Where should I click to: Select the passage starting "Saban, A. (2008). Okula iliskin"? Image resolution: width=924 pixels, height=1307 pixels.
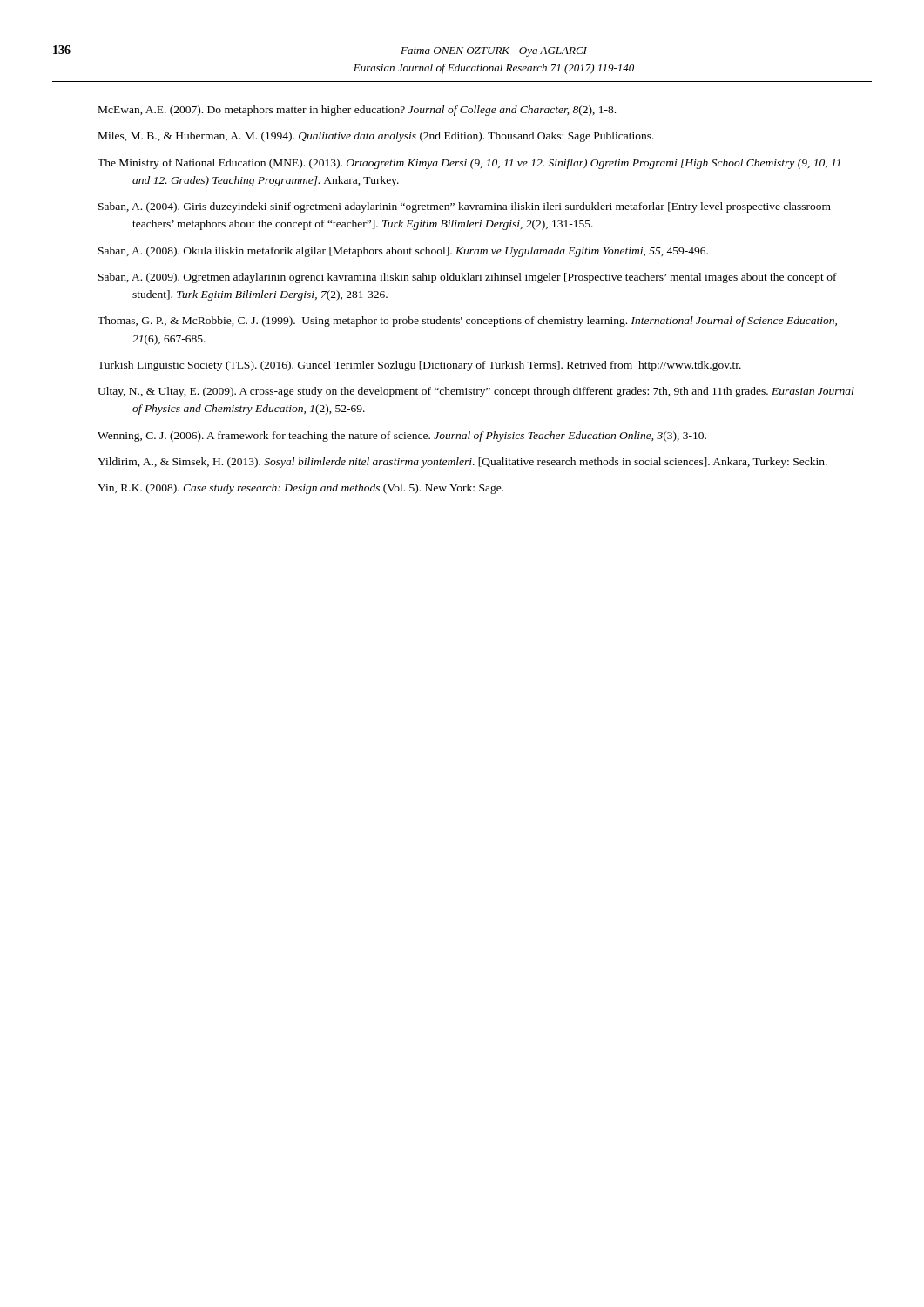tap(403, 250)
